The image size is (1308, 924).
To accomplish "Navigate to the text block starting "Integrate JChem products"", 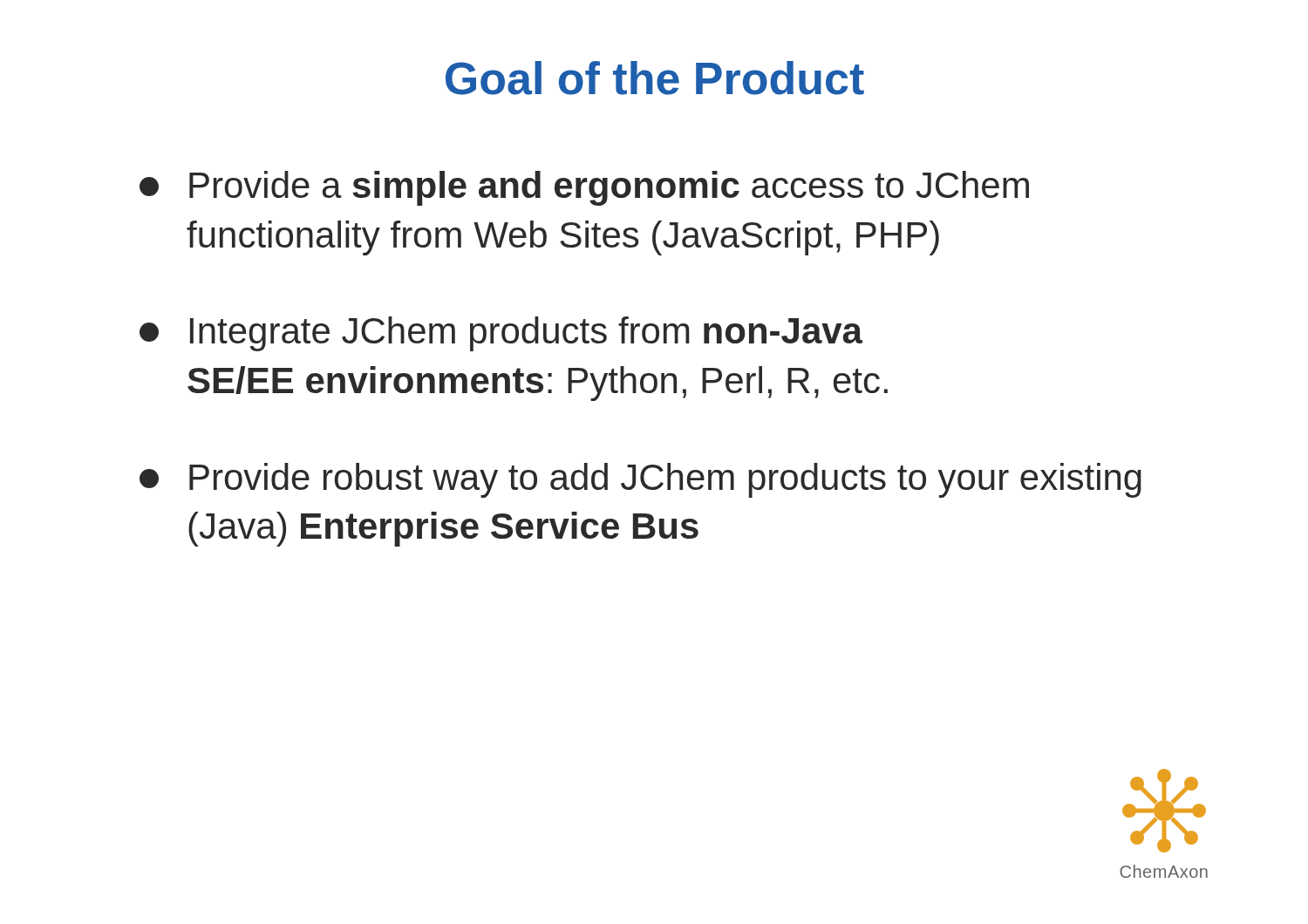I will (x=515, y=357).
